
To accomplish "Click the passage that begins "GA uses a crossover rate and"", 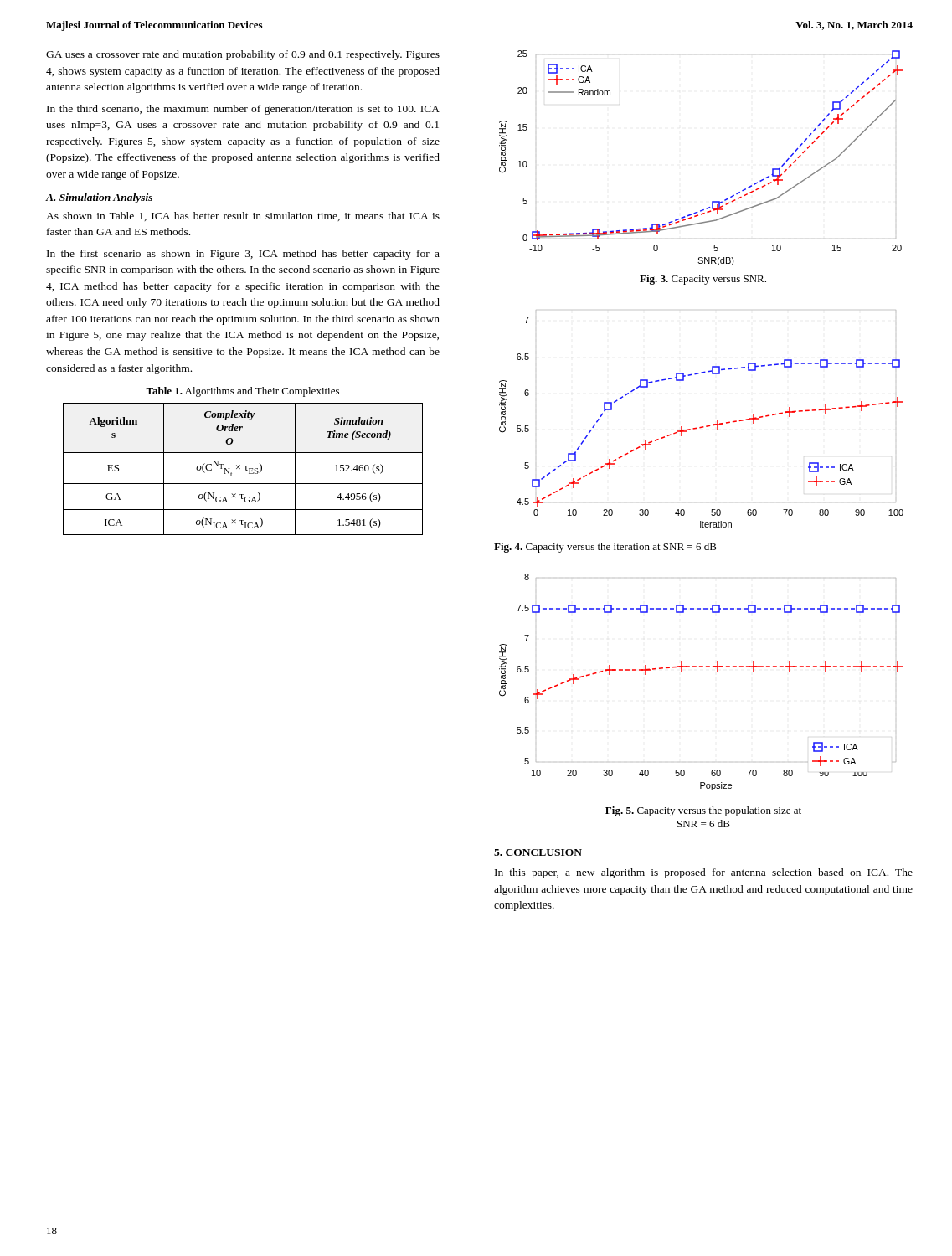I will [x=243, y=114].
